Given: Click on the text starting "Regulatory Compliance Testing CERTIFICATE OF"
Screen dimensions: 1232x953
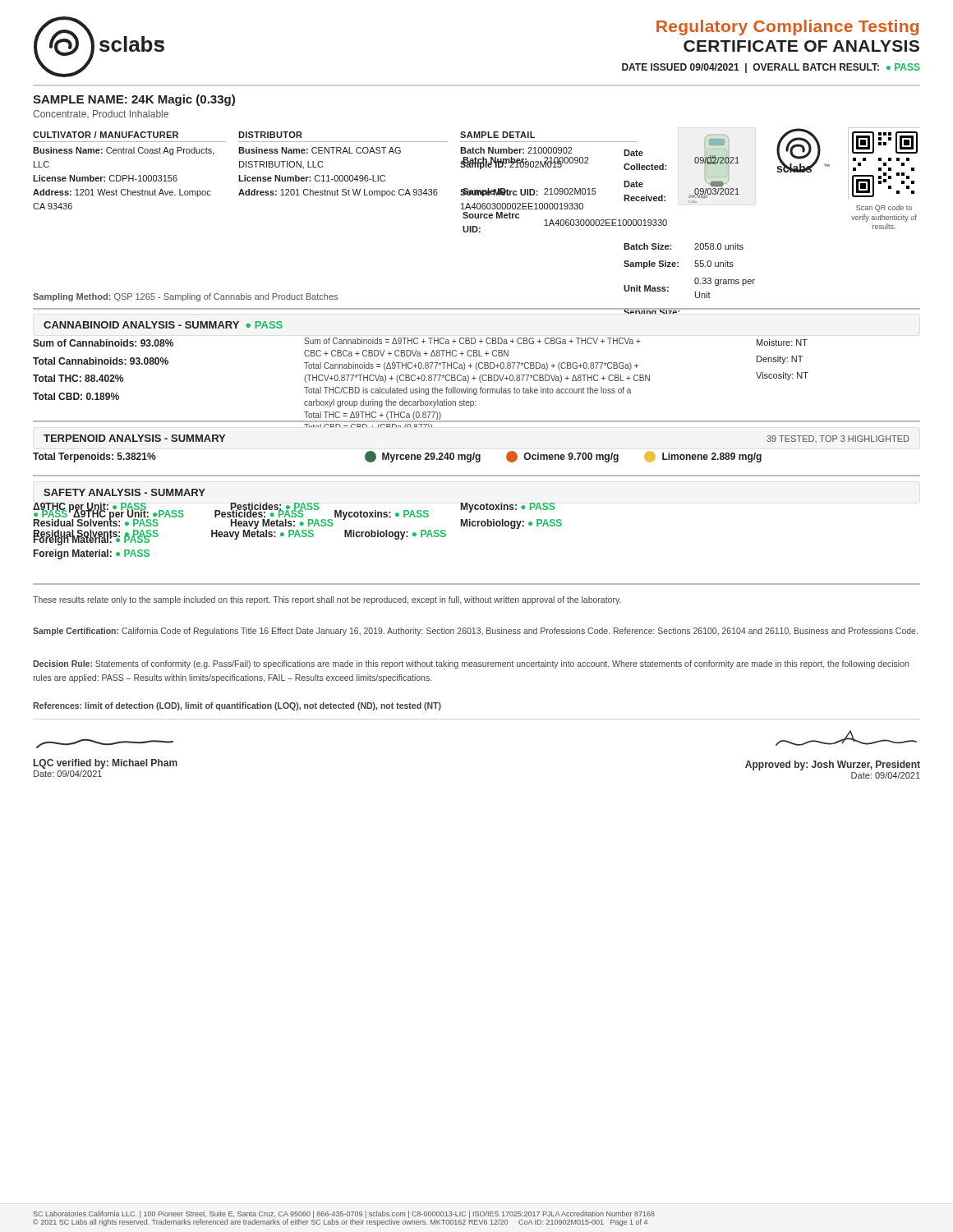Looking at the screenshot, I should tap(788, 36).
